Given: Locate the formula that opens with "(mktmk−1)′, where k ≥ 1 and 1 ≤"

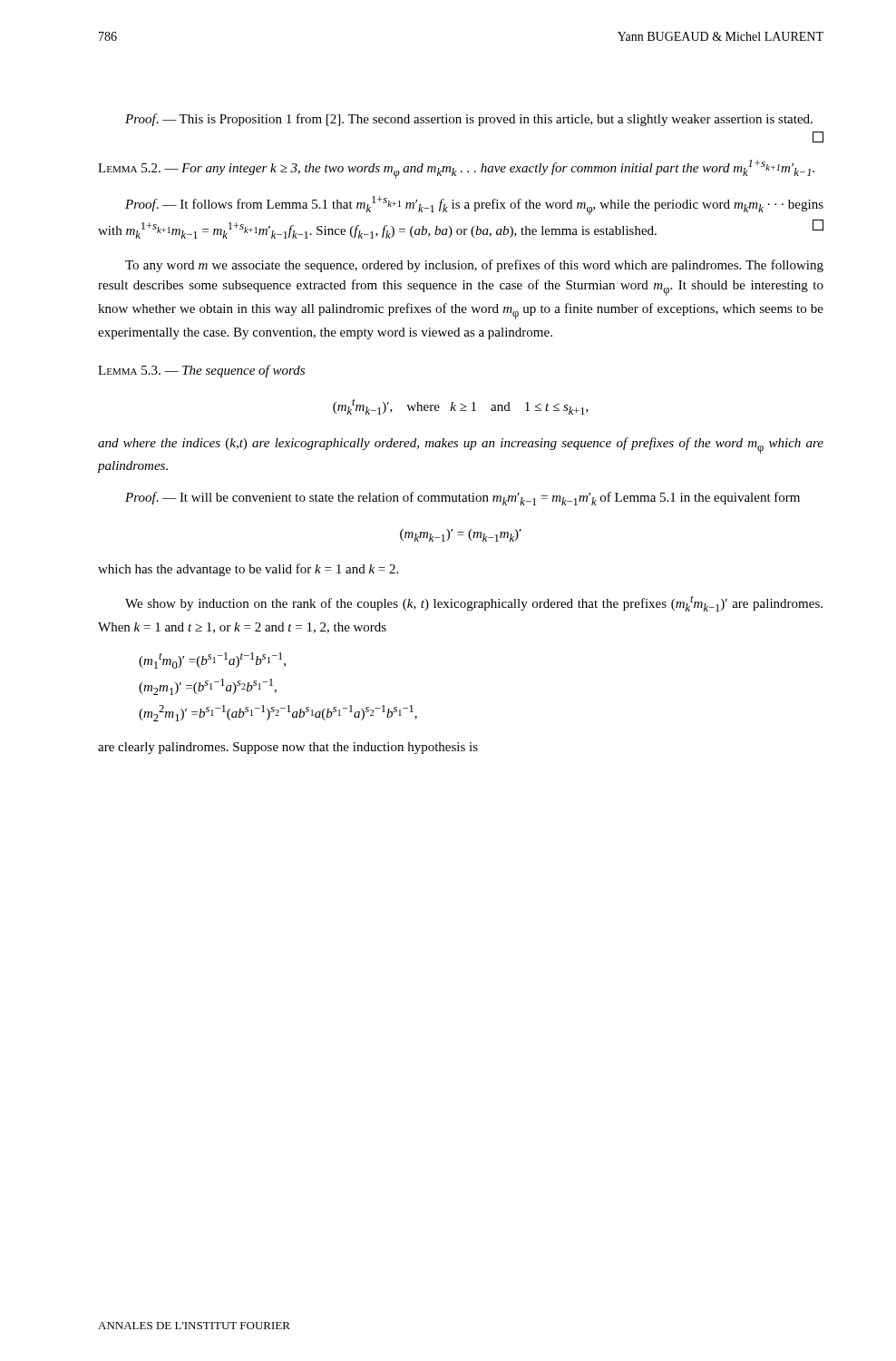Looking at the screenshot, I should [x=461, y=407].
